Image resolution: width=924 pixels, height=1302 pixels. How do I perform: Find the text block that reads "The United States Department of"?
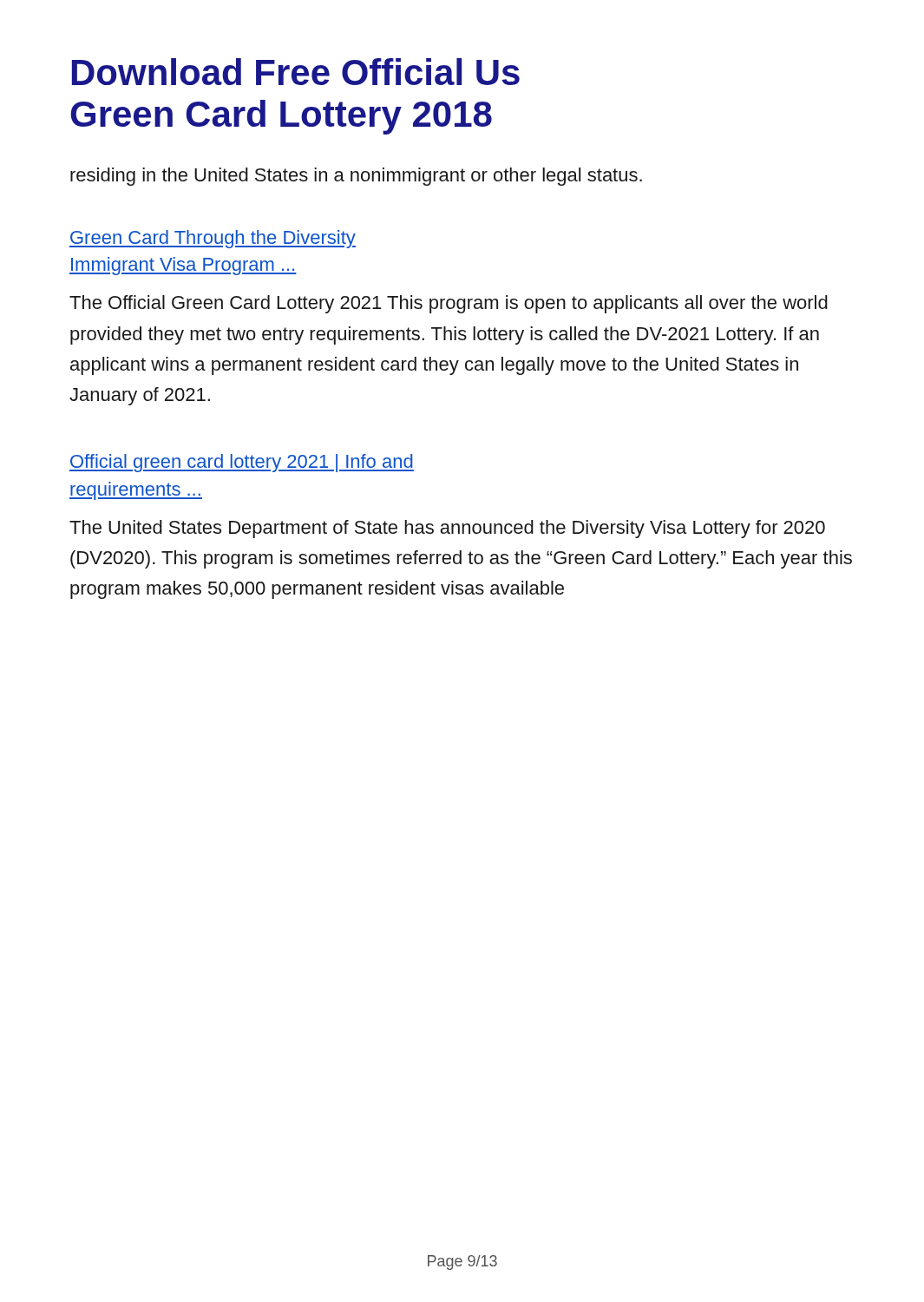(461, 558)
